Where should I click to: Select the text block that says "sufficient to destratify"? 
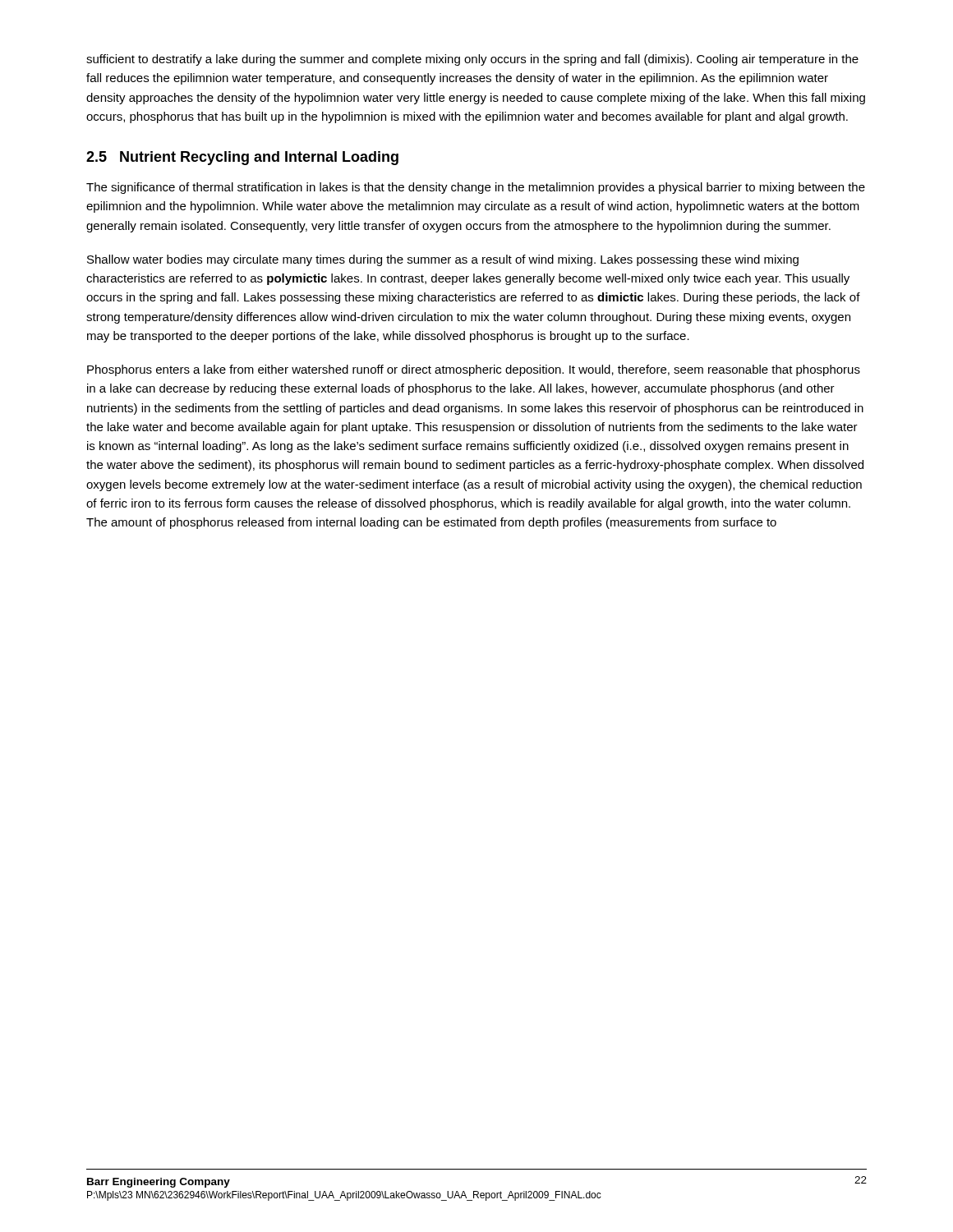pos(476,87)
